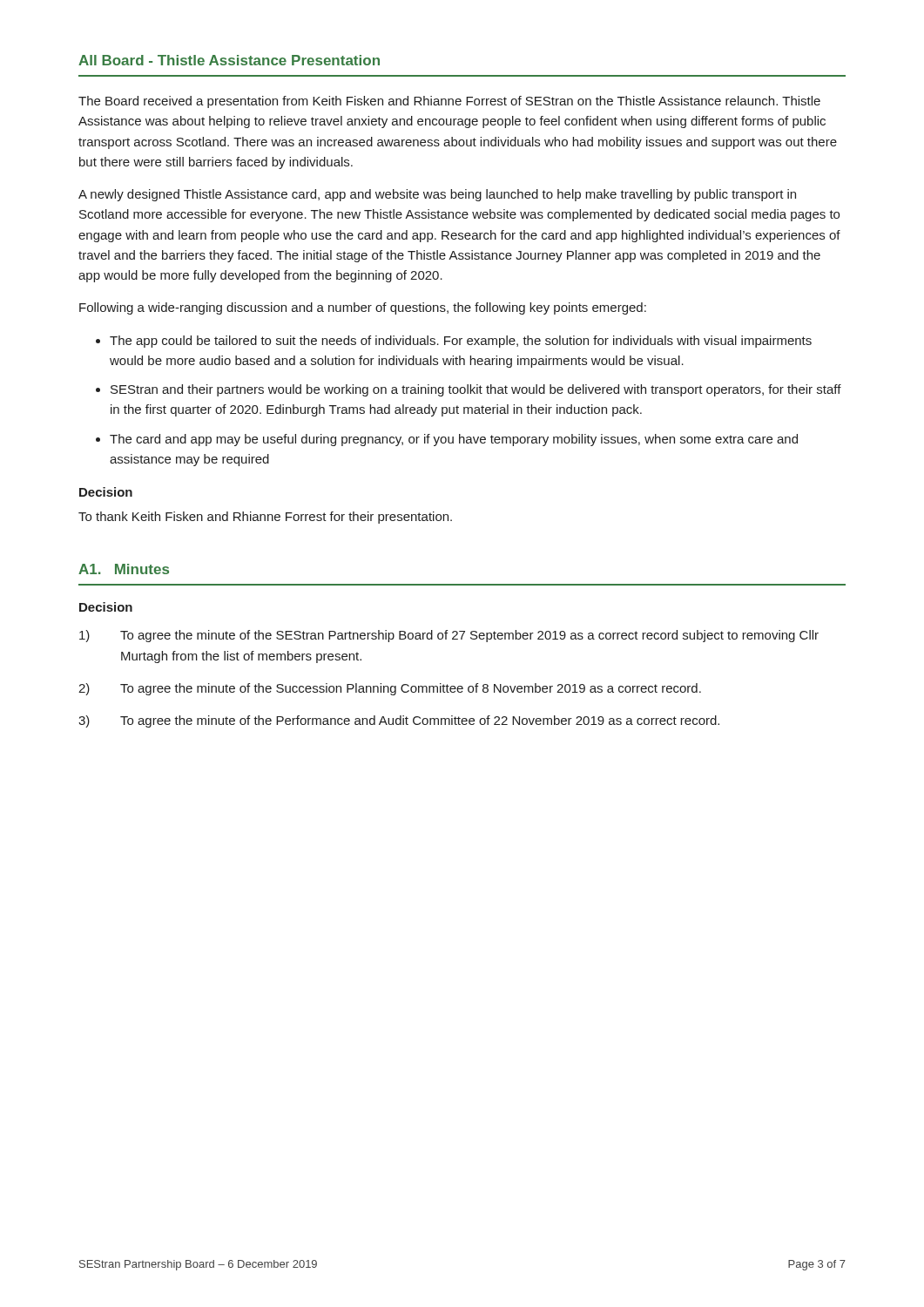Point to the block starting "The app could be tailored to"
The width and height of the screenshot is (924, 1307).
tap(461, 350)
